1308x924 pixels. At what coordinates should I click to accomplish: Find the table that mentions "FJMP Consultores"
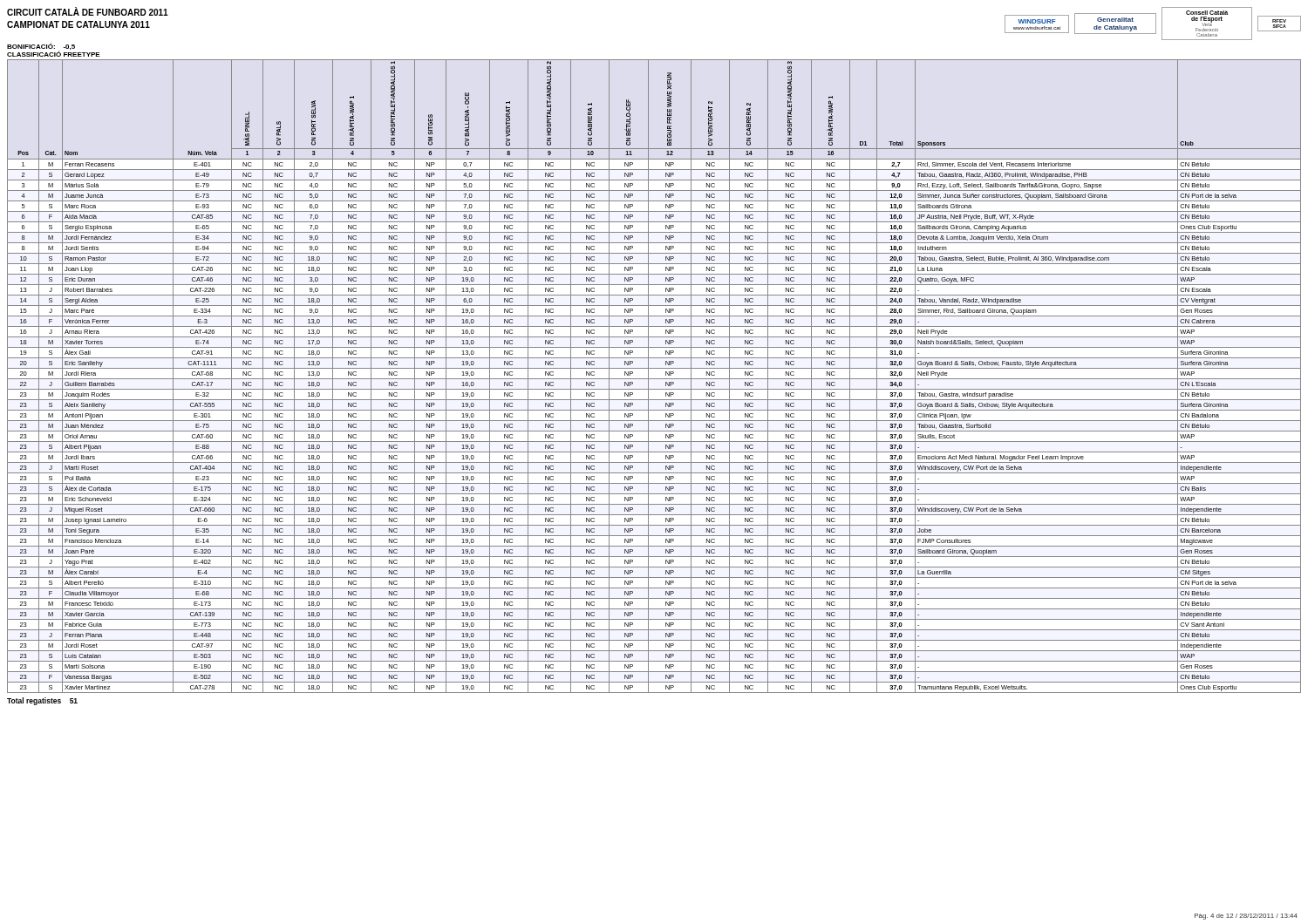(654, 376)
